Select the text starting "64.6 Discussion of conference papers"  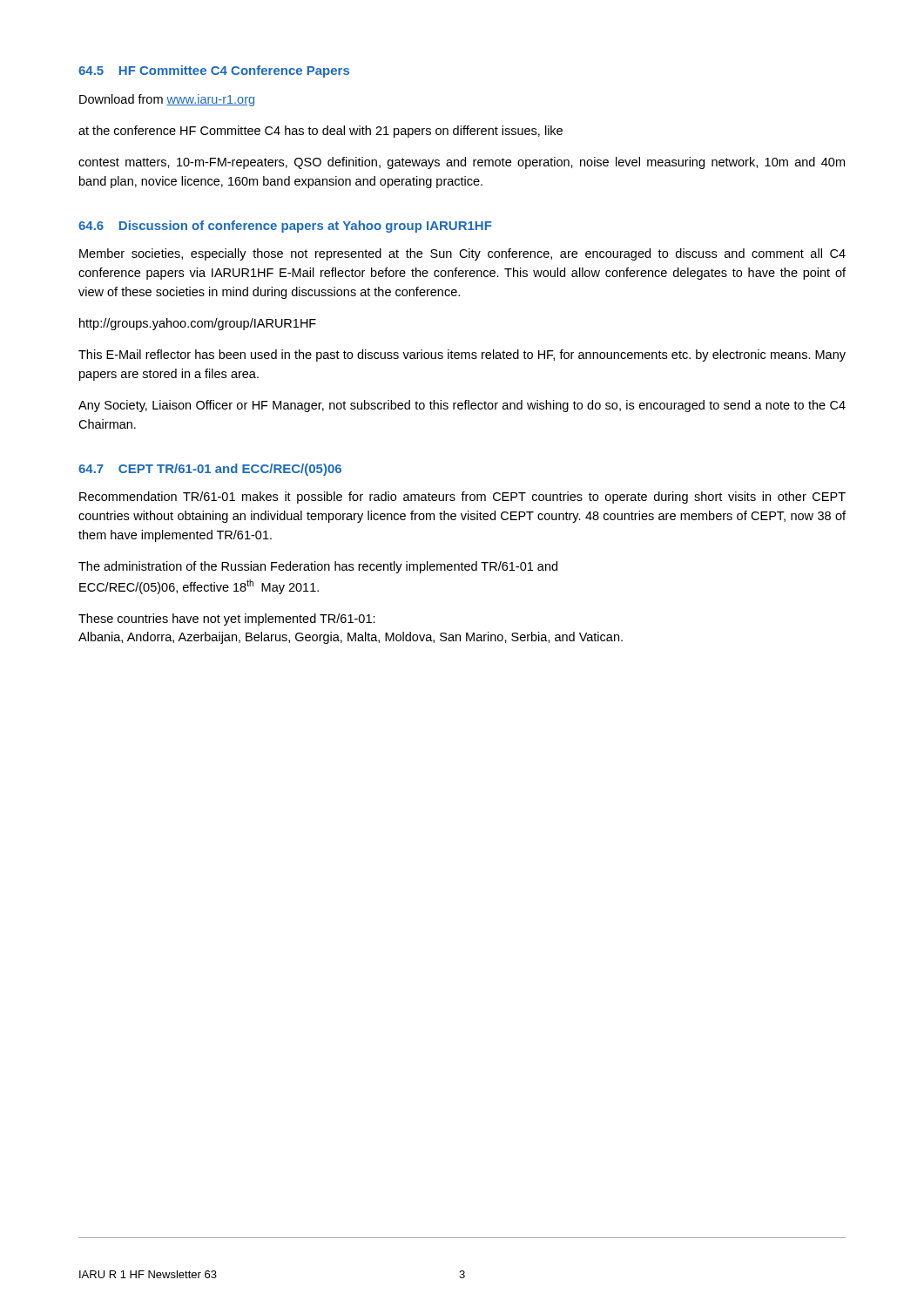[x=462, y=225]
